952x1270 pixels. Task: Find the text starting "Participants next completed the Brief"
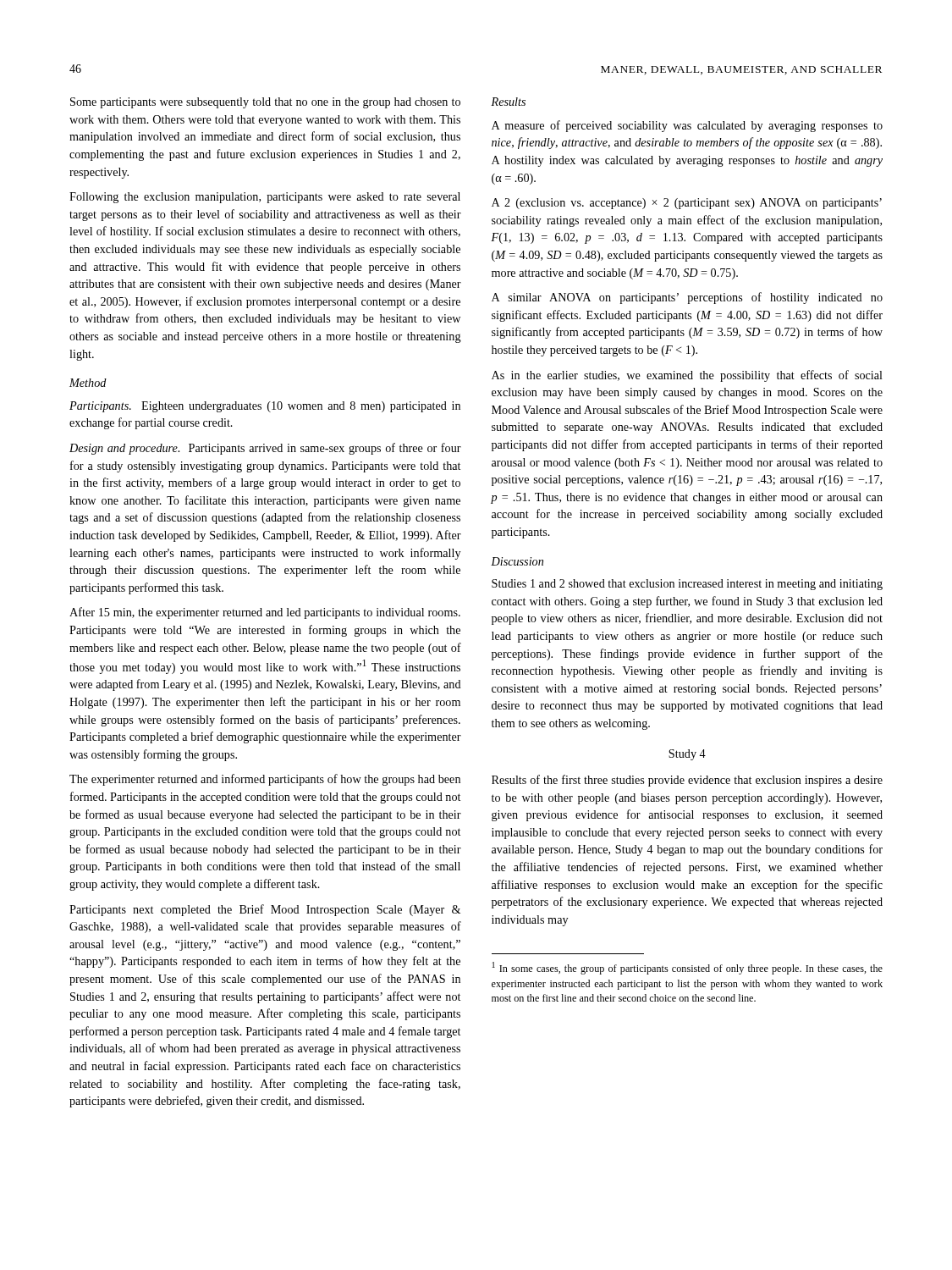265,1005
